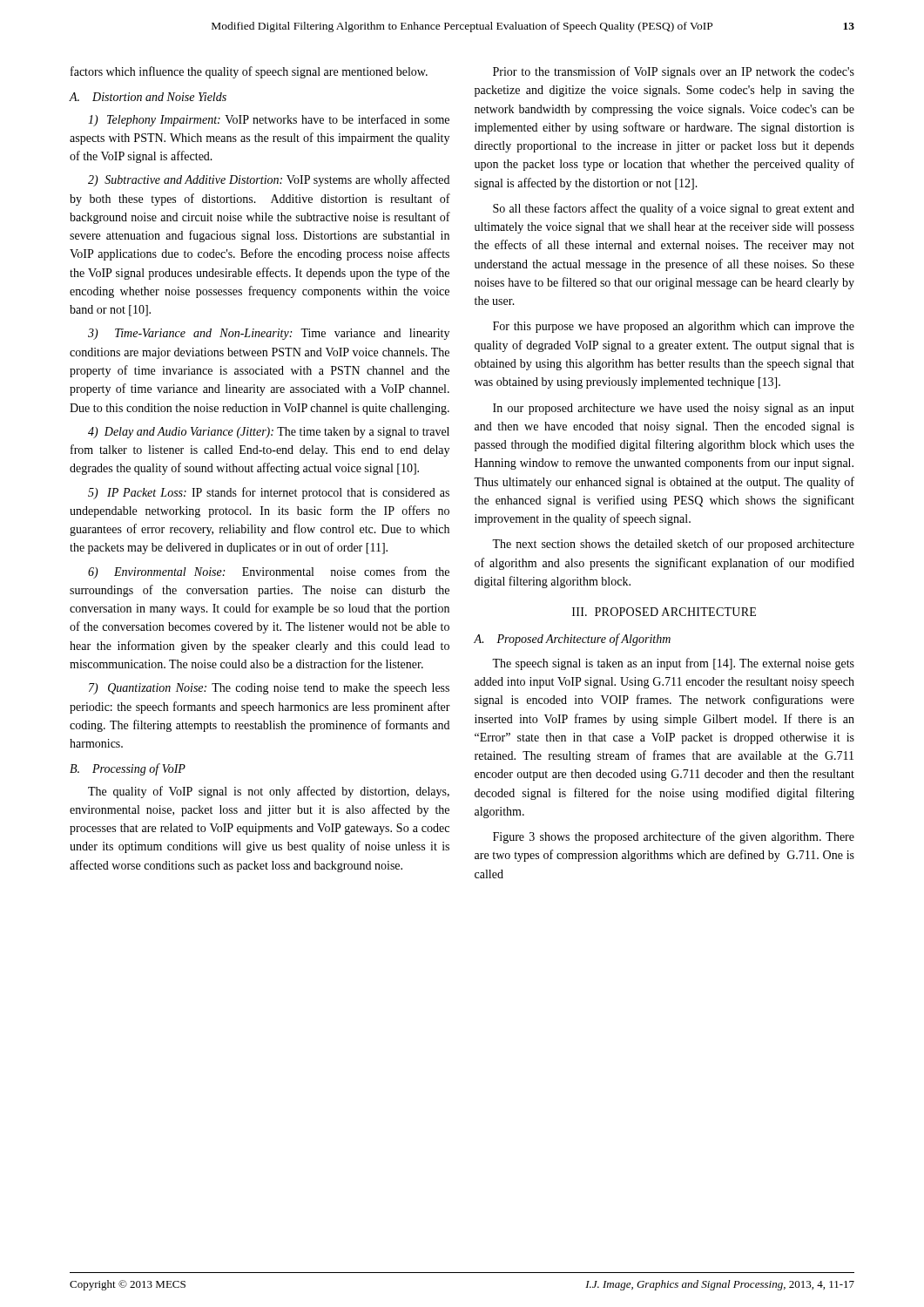Select the list item containing "2) Subtractive and Additive Distortion: VoIP"

[260, 245]
